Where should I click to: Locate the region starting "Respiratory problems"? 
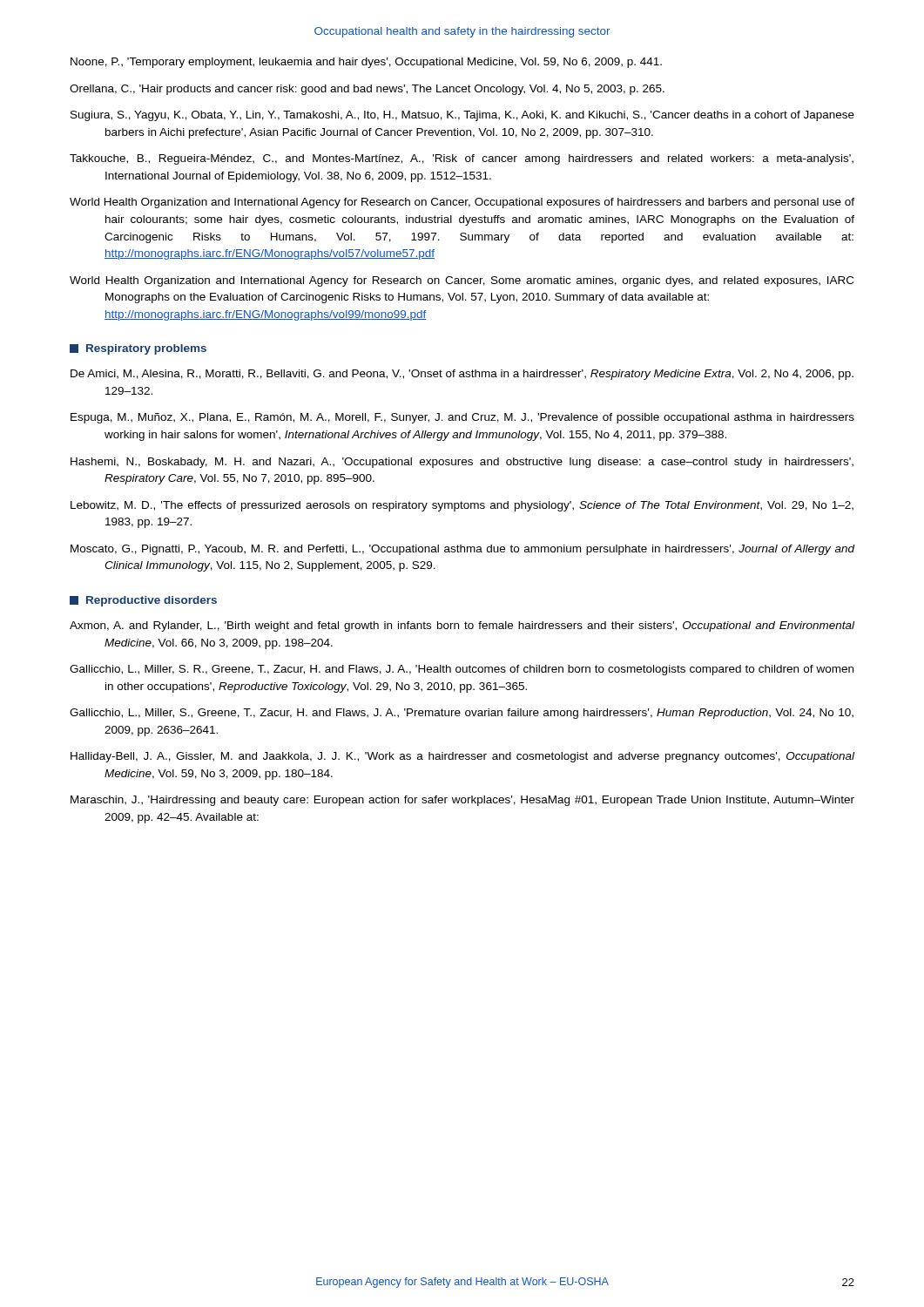(138, 348)
